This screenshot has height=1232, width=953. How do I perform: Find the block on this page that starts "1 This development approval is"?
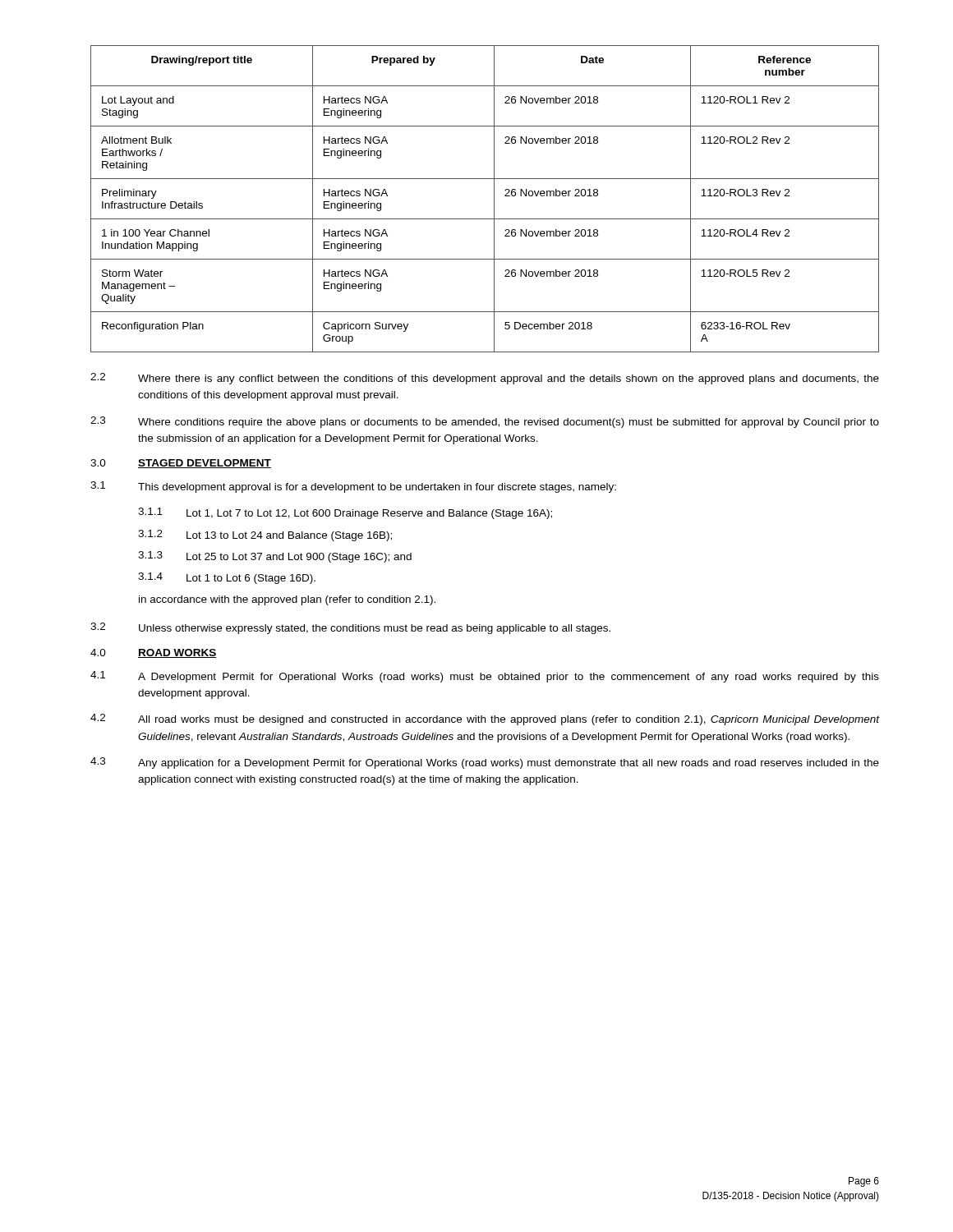coord(485,487)
